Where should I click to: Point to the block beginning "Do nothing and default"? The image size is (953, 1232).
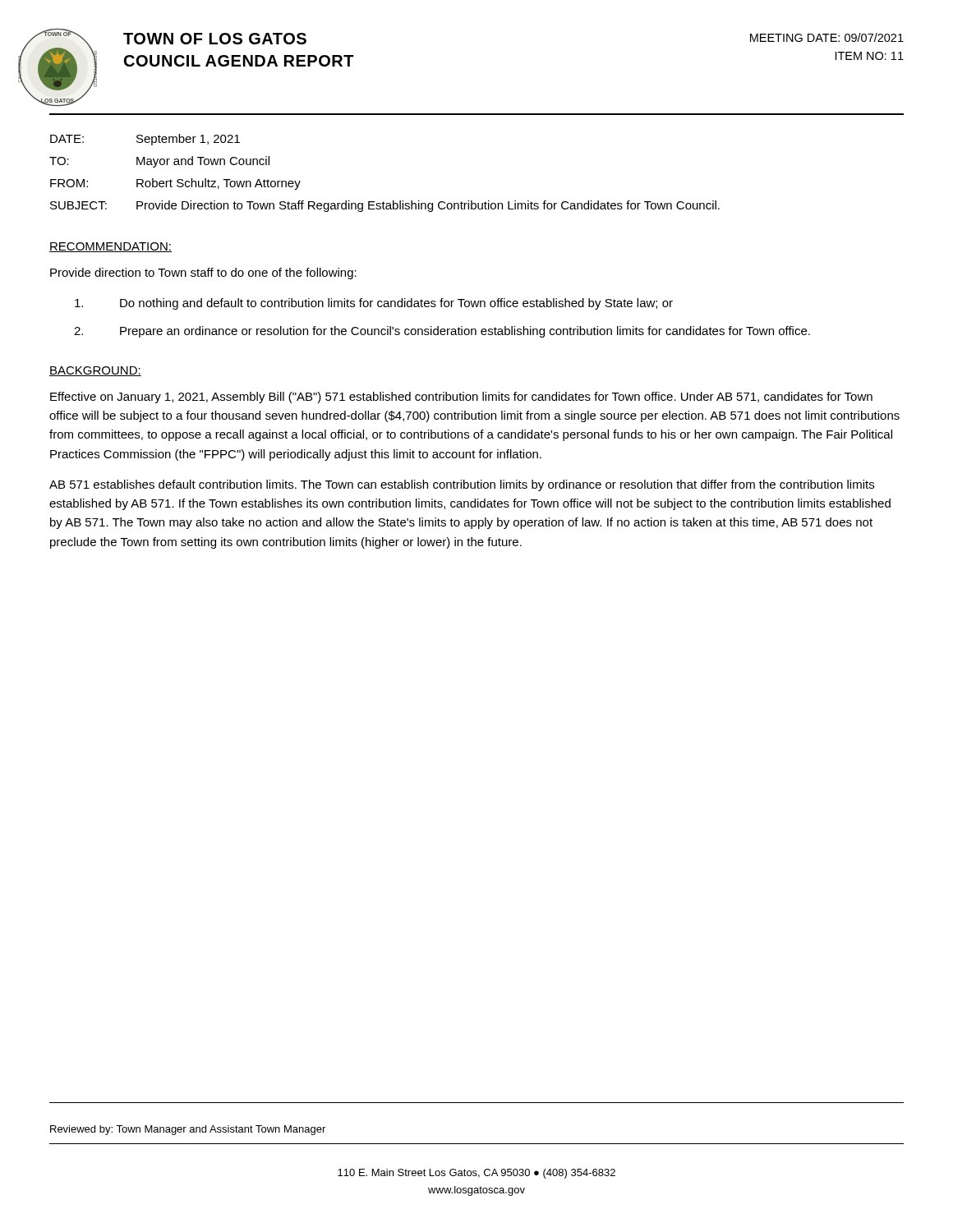point(476,303)
